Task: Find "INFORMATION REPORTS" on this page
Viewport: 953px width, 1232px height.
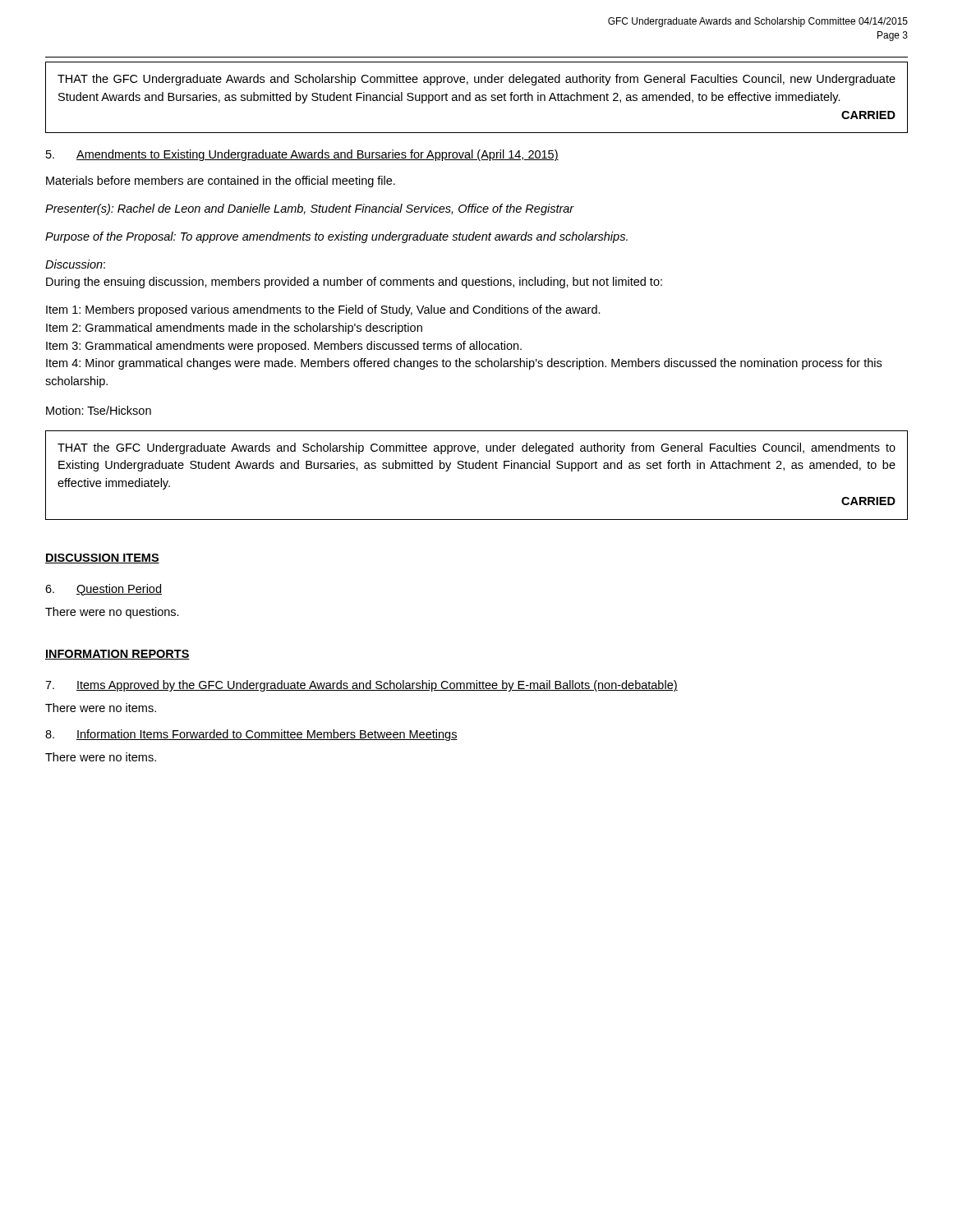Action: [117, 654]
